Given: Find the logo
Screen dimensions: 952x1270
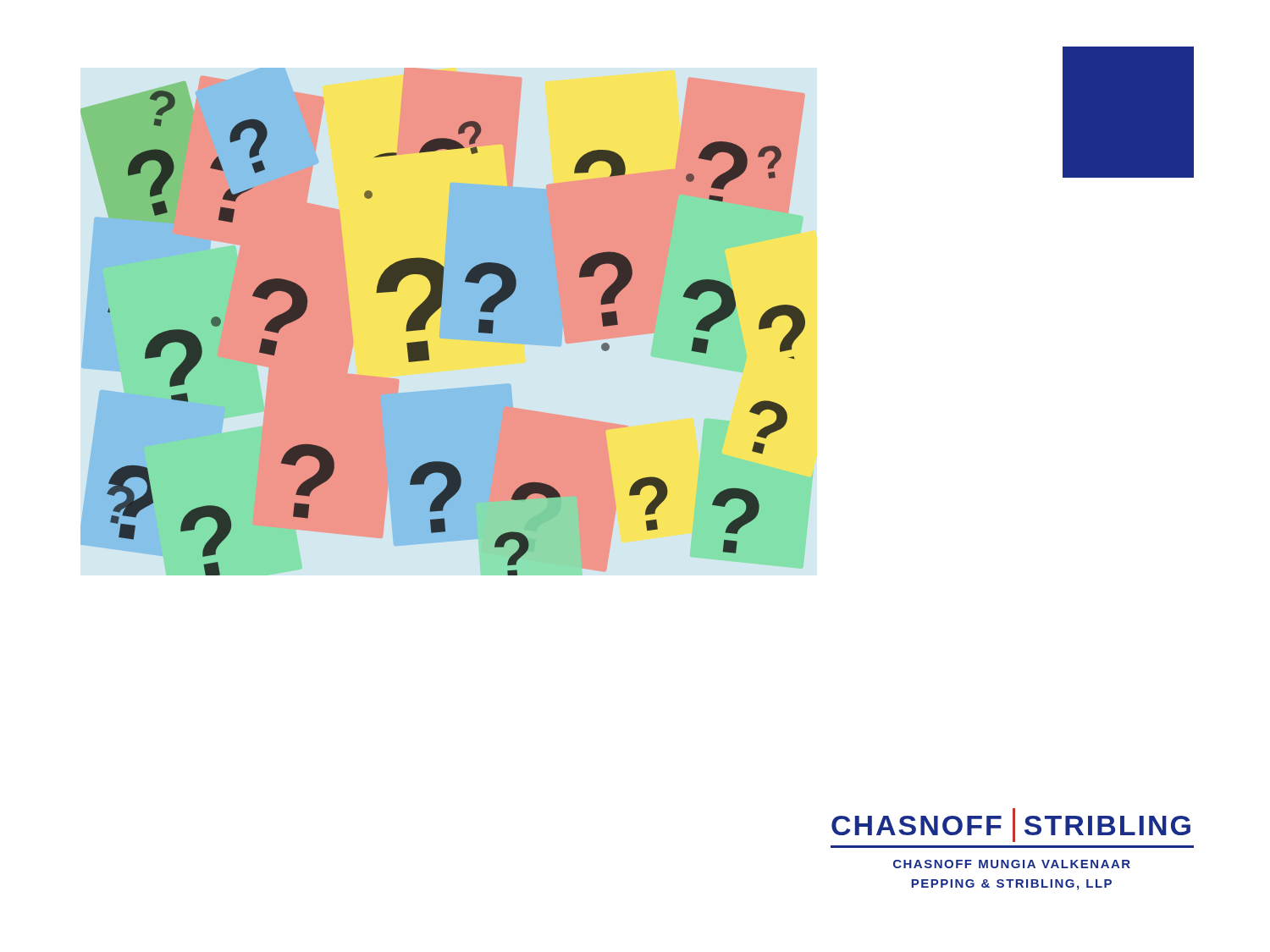Looking at the screenshot, I should 1012,850.
